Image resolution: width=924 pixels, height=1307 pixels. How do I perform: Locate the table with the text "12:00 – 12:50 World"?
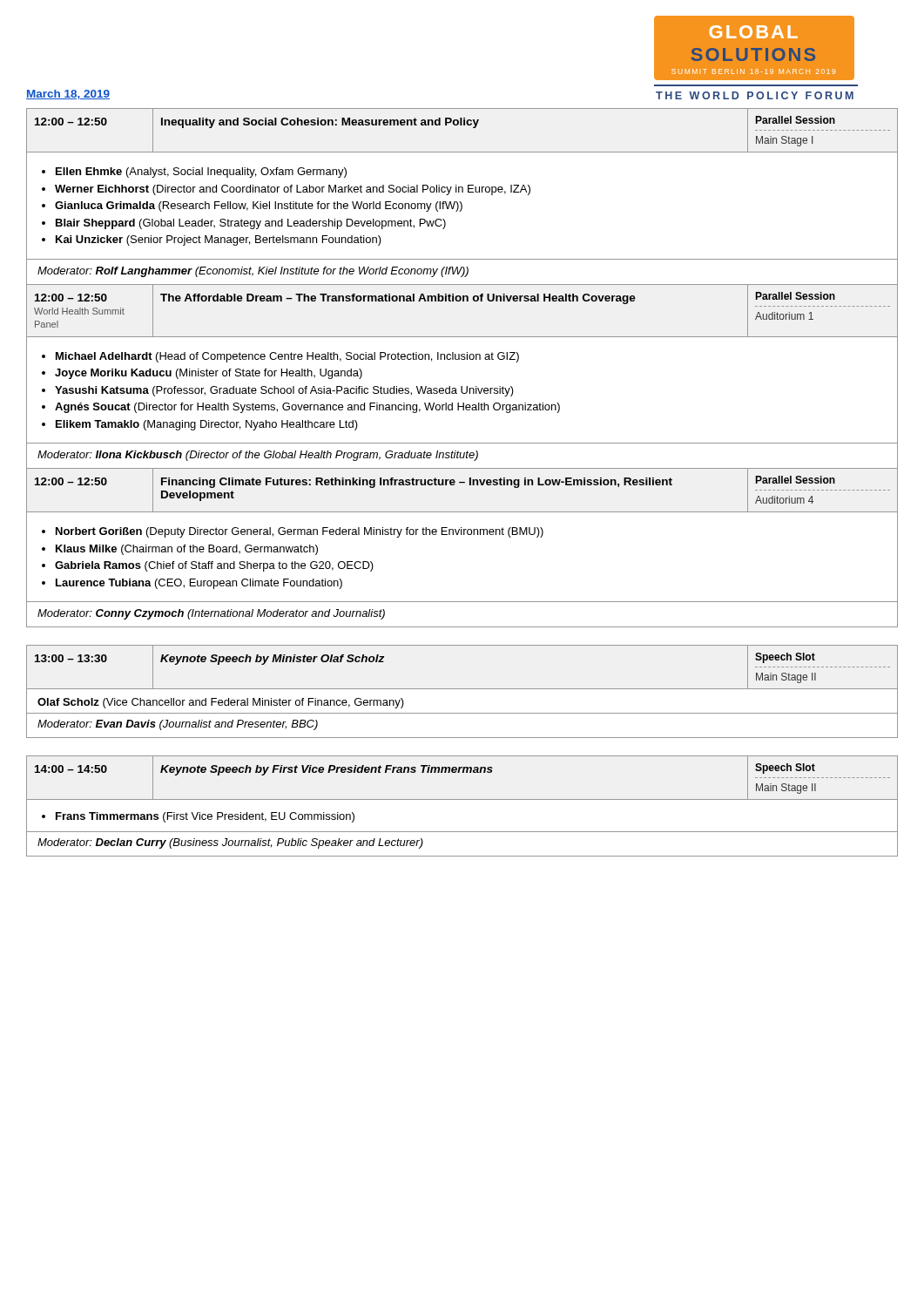pyautogui.click(x=462, y=377)
